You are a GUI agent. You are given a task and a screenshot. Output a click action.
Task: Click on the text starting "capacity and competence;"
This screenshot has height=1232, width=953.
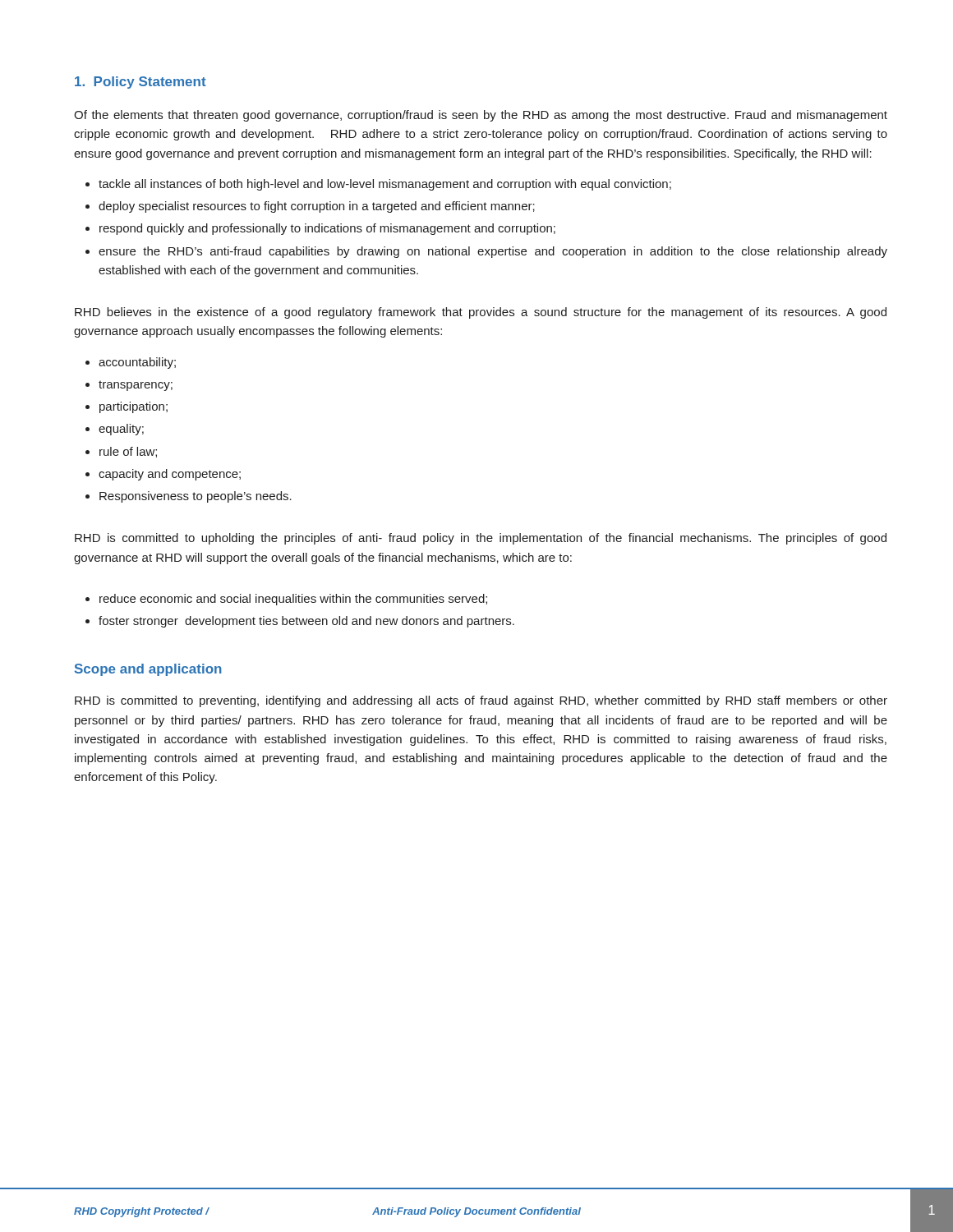[170, 473]
